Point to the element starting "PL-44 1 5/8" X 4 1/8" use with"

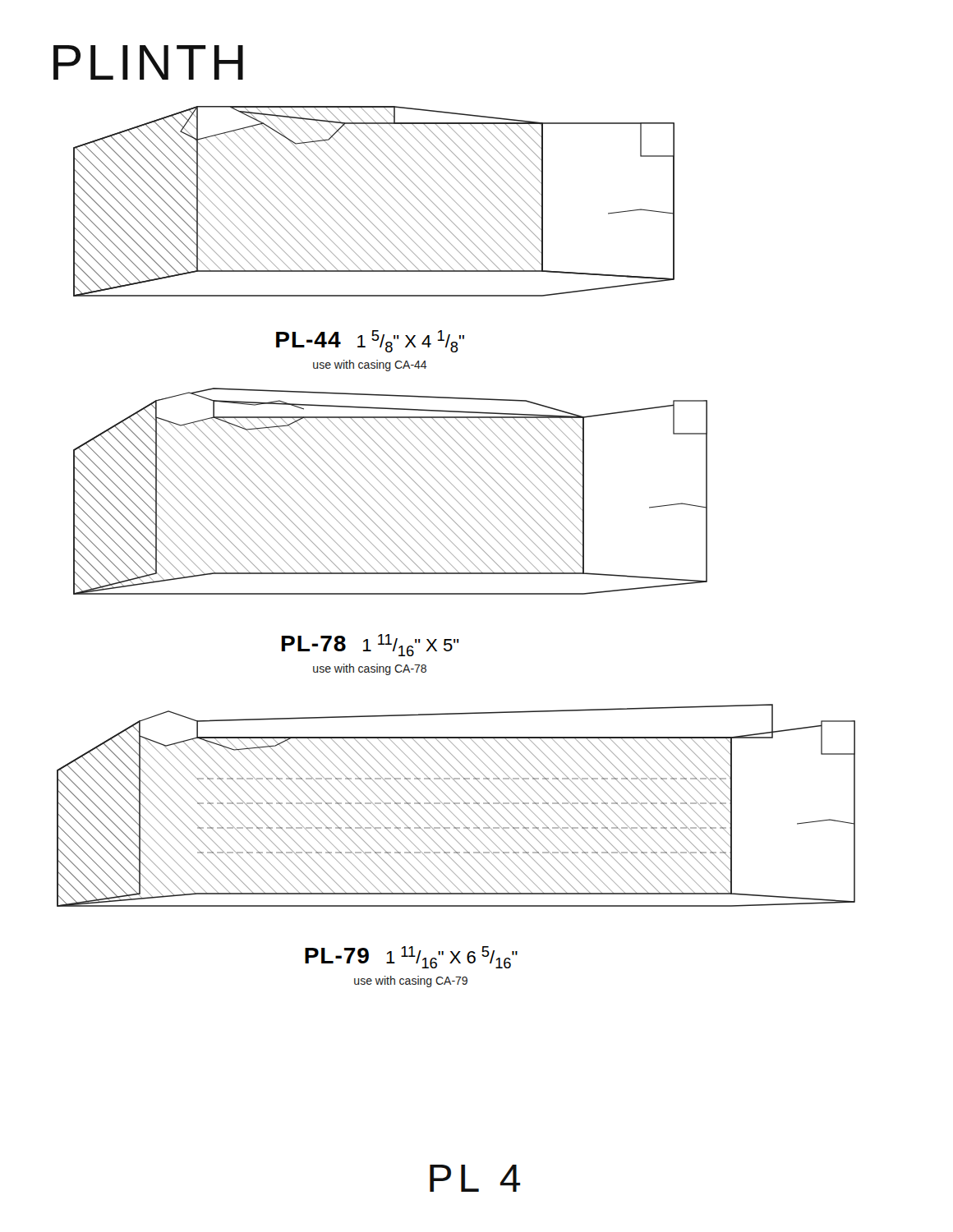pos(370,349)
